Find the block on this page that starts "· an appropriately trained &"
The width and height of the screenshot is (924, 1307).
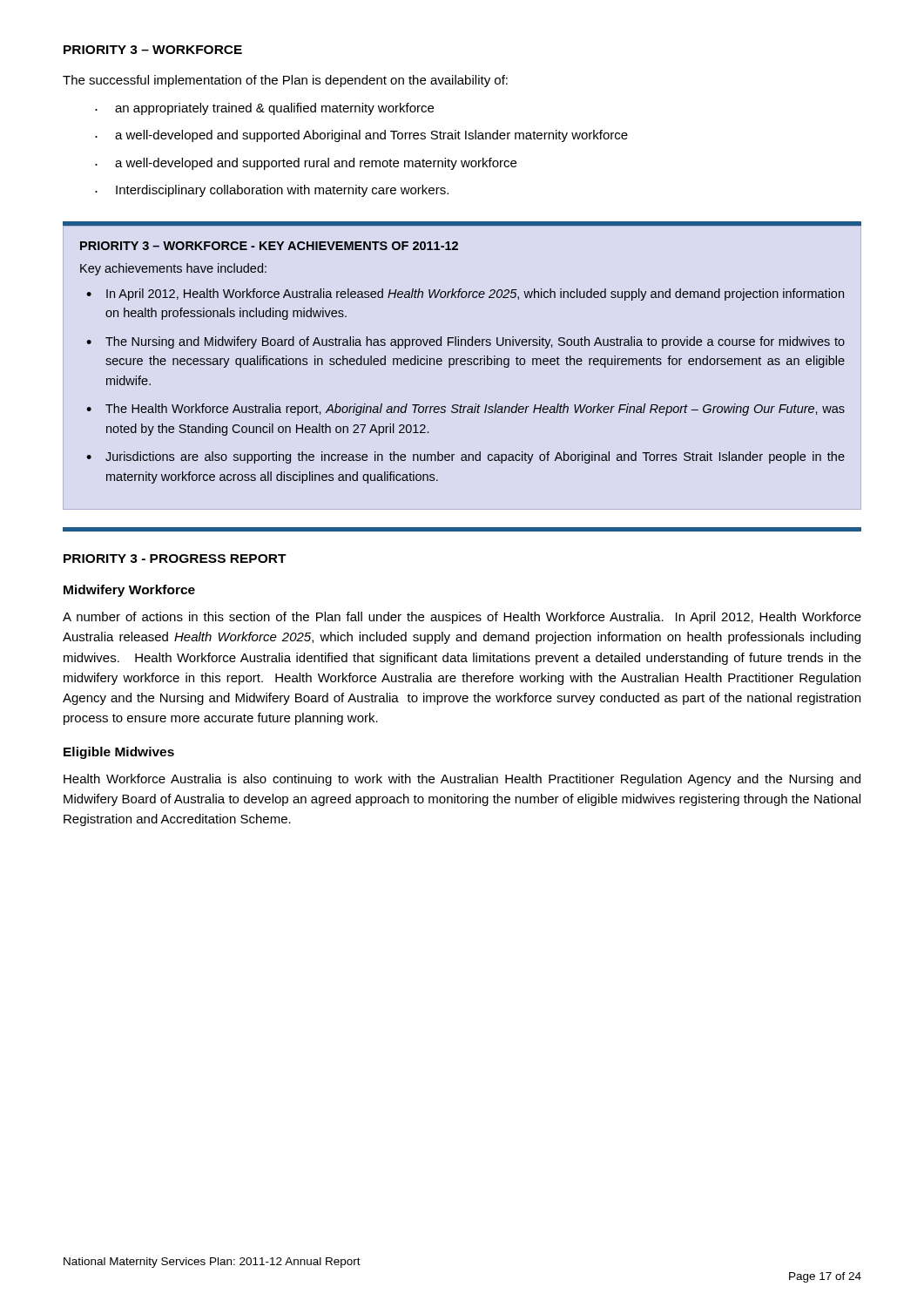coord(264,109)
